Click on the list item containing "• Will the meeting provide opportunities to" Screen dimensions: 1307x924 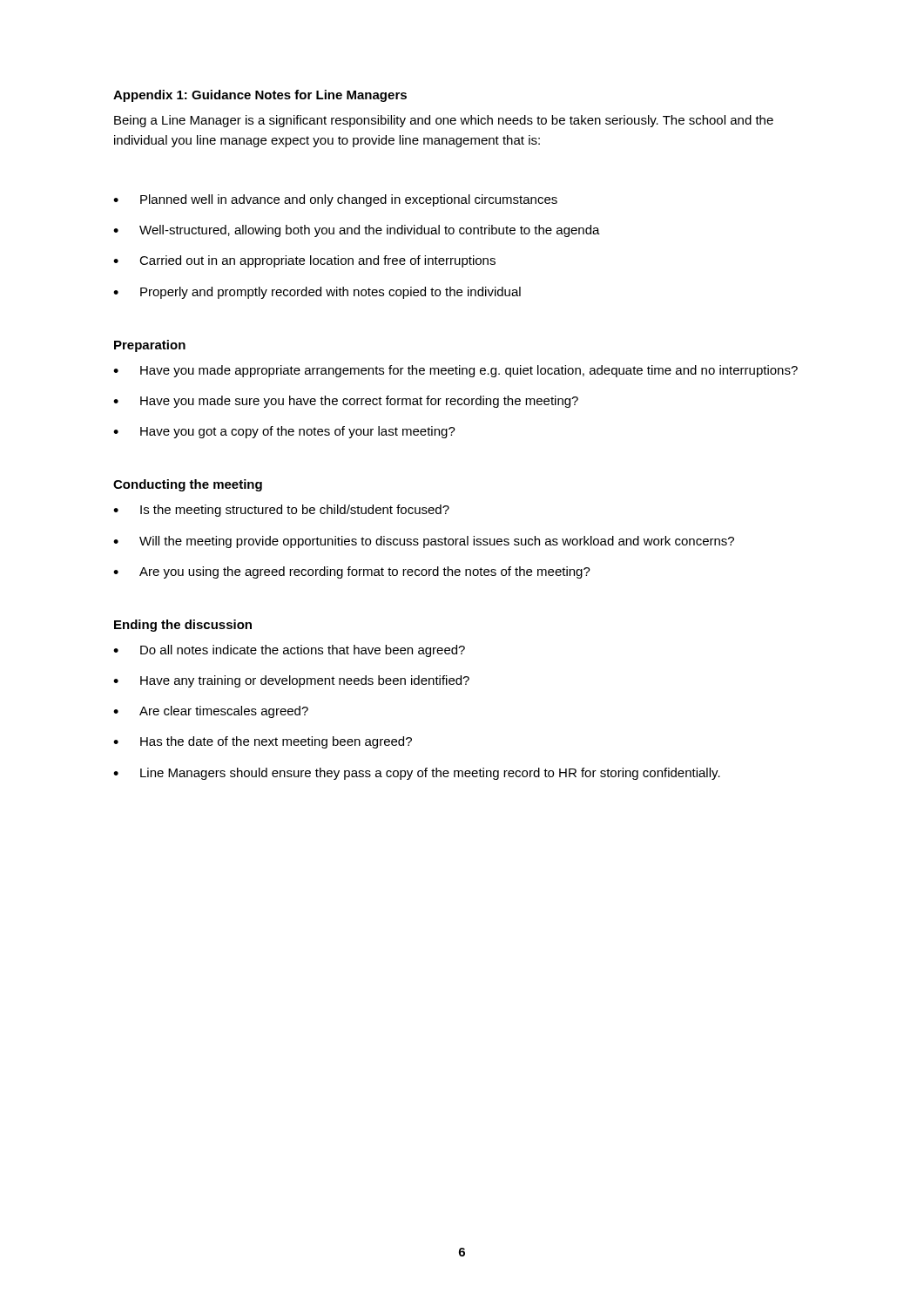pos(462,542)
